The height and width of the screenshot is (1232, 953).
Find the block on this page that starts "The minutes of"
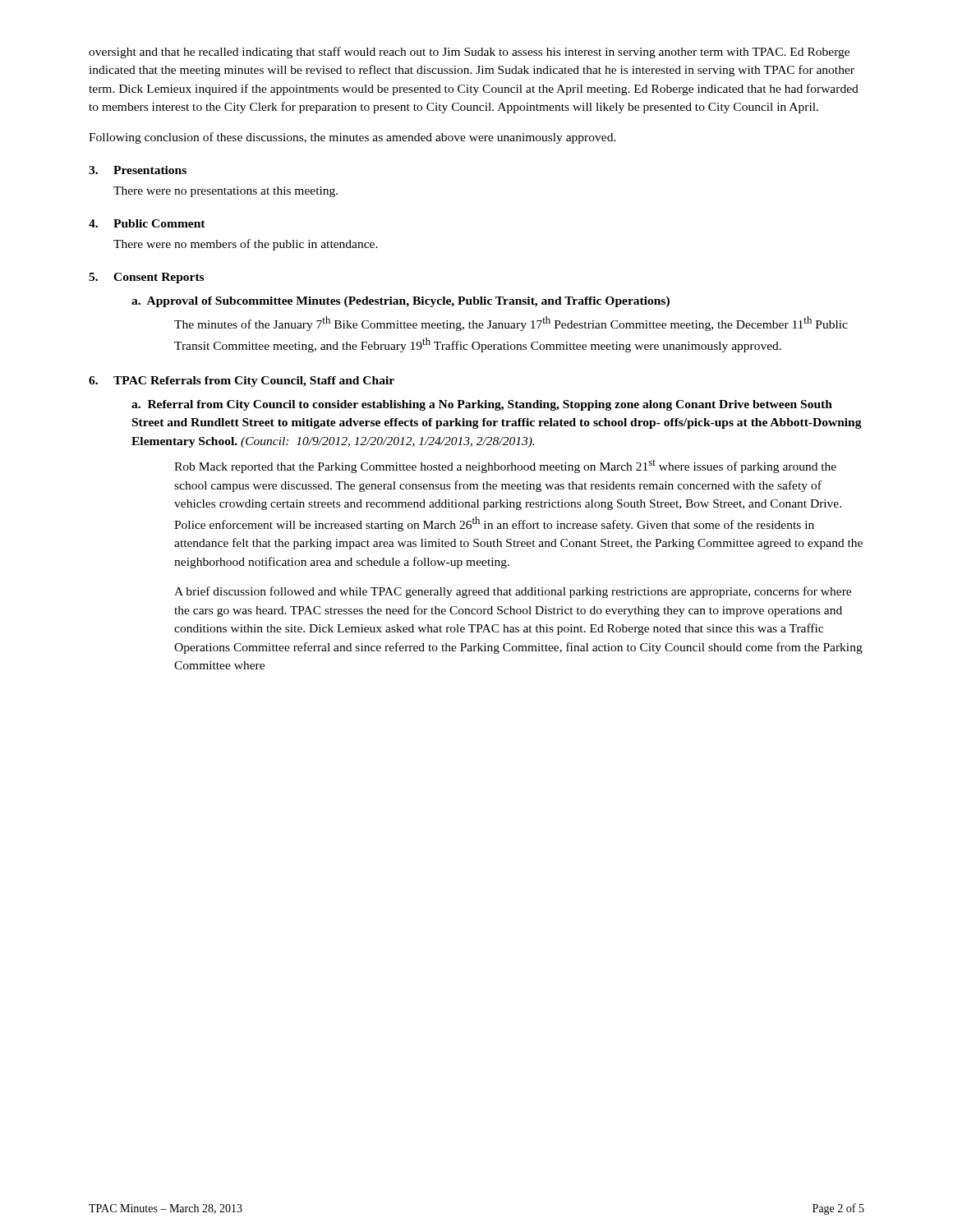point(511,333)
